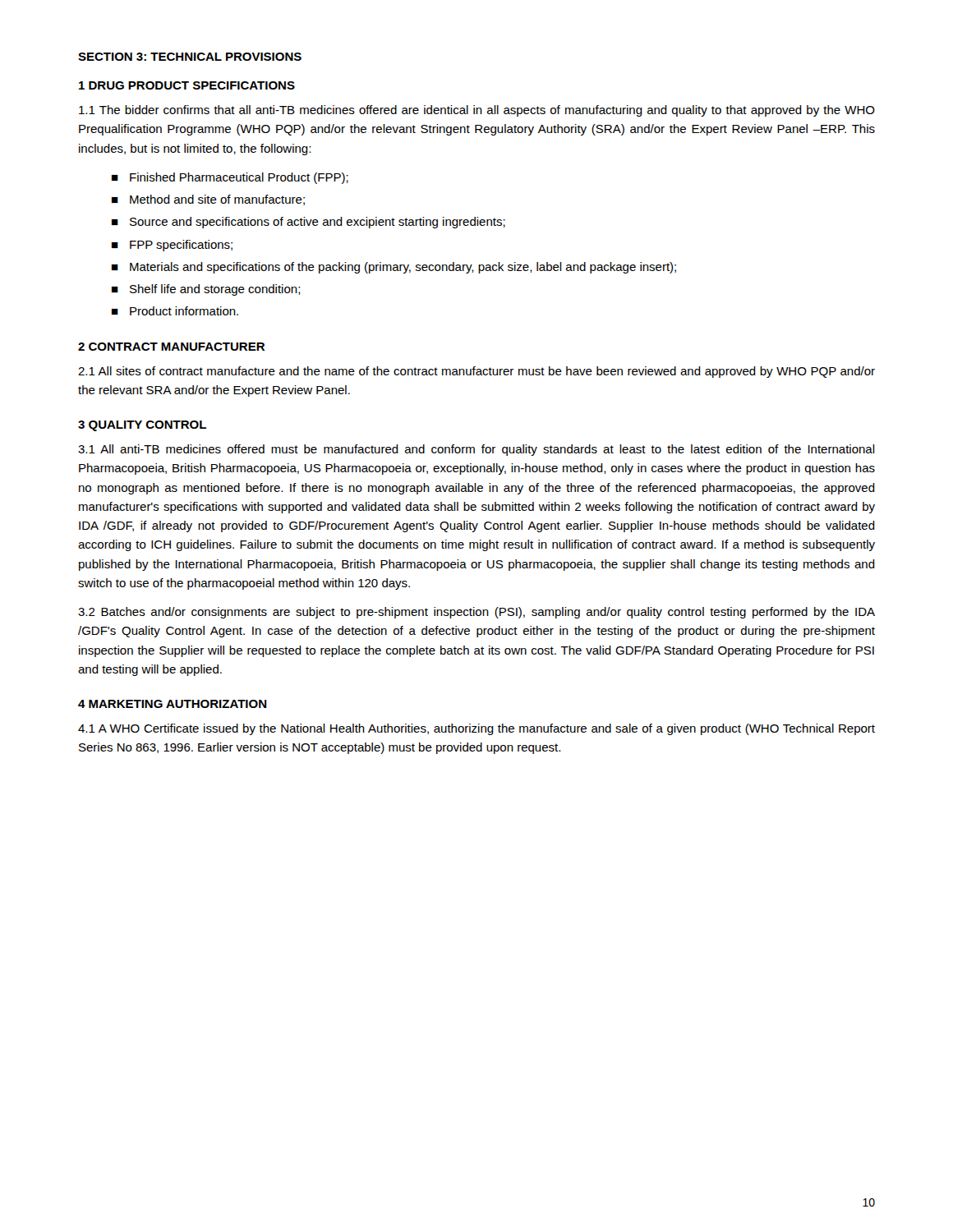Navigate to the passage starting "■ Method and"
Viewport: 953px width, 1232px height.
(208, 199)
